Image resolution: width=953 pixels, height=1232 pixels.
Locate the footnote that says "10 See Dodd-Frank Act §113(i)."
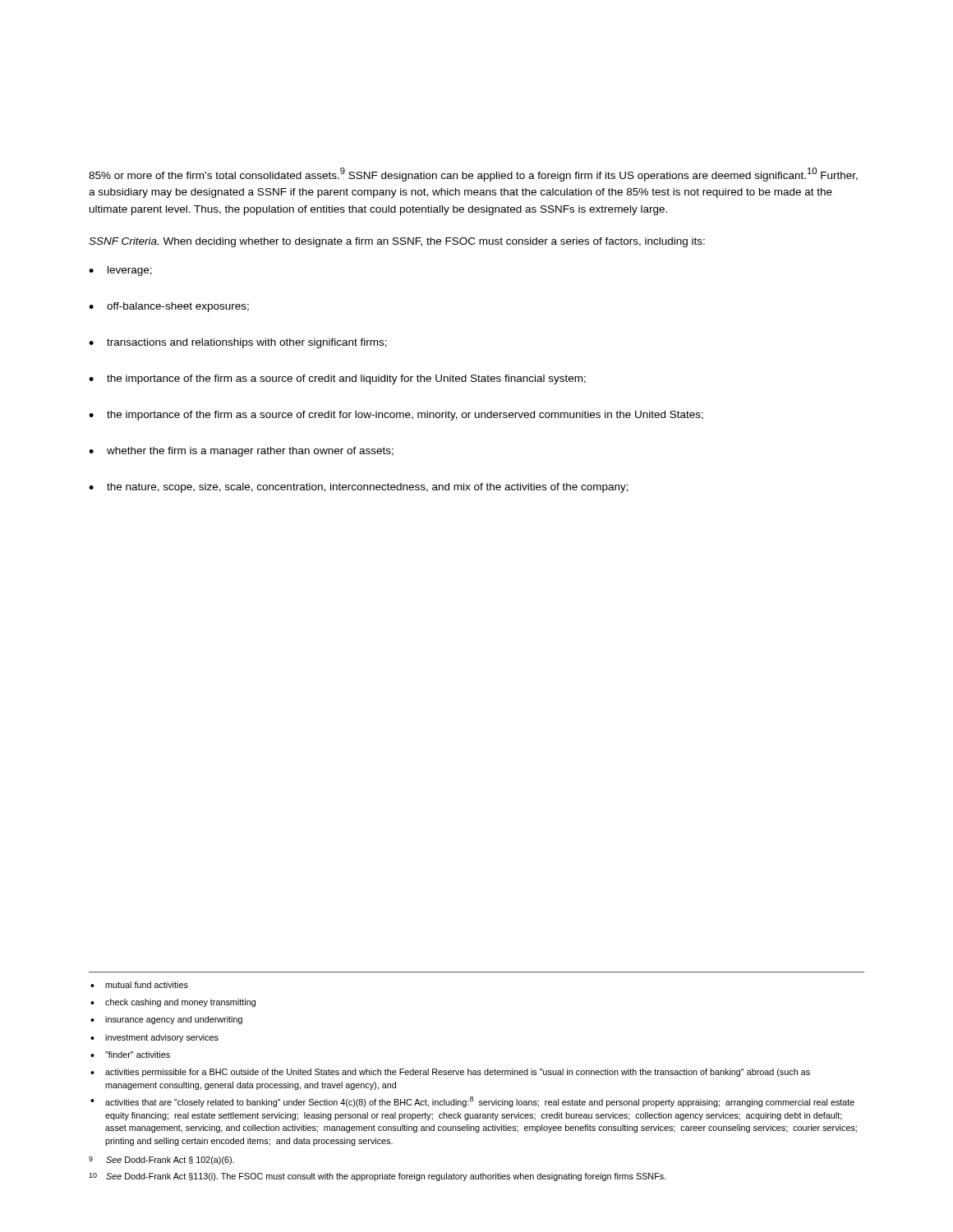(476, 1176)
